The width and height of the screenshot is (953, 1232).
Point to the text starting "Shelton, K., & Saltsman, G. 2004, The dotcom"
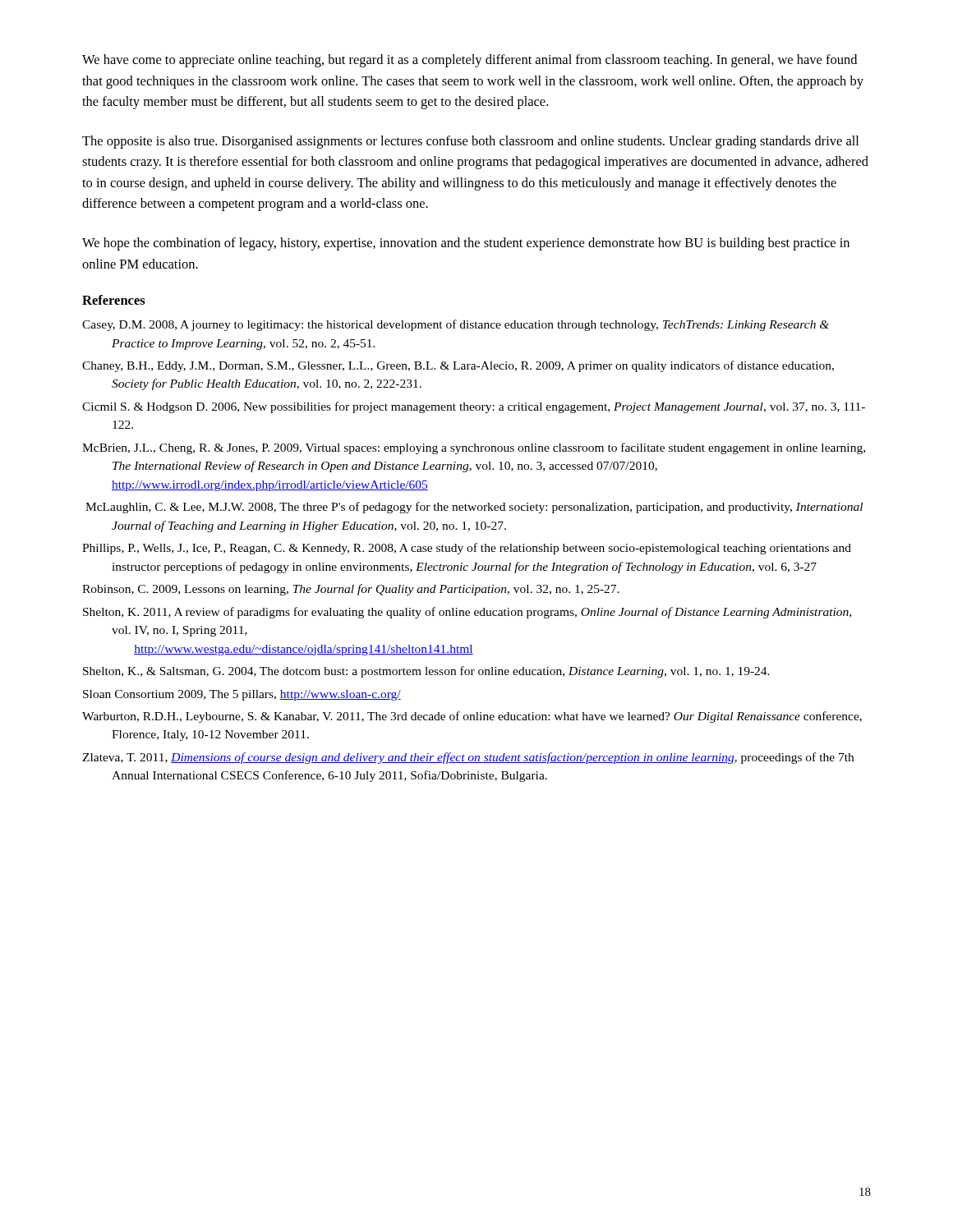tap(426, 671)
